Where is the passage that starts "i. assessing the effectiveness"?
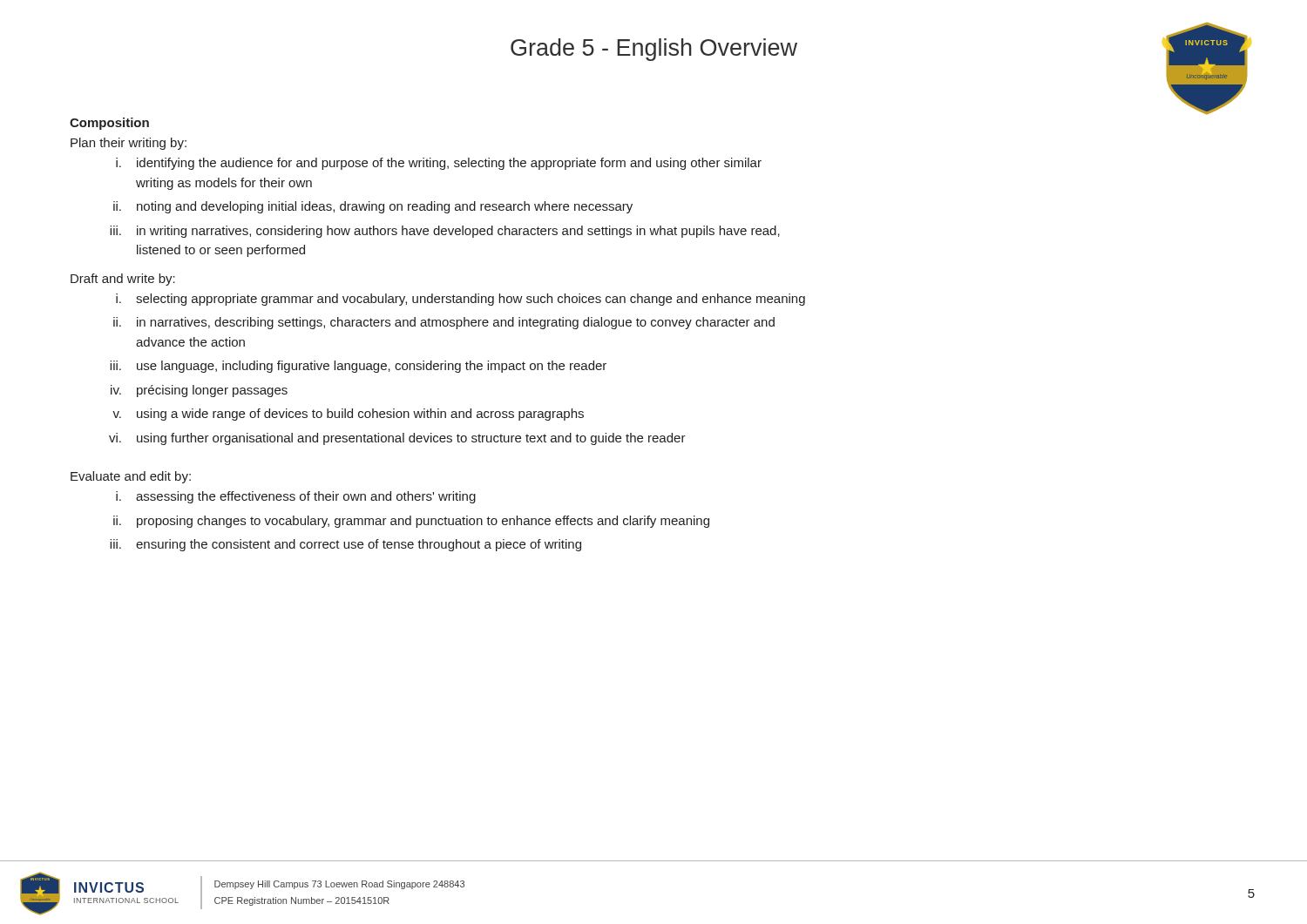The width and height of the screenshot is (1307, 924). tap(296, 497)
